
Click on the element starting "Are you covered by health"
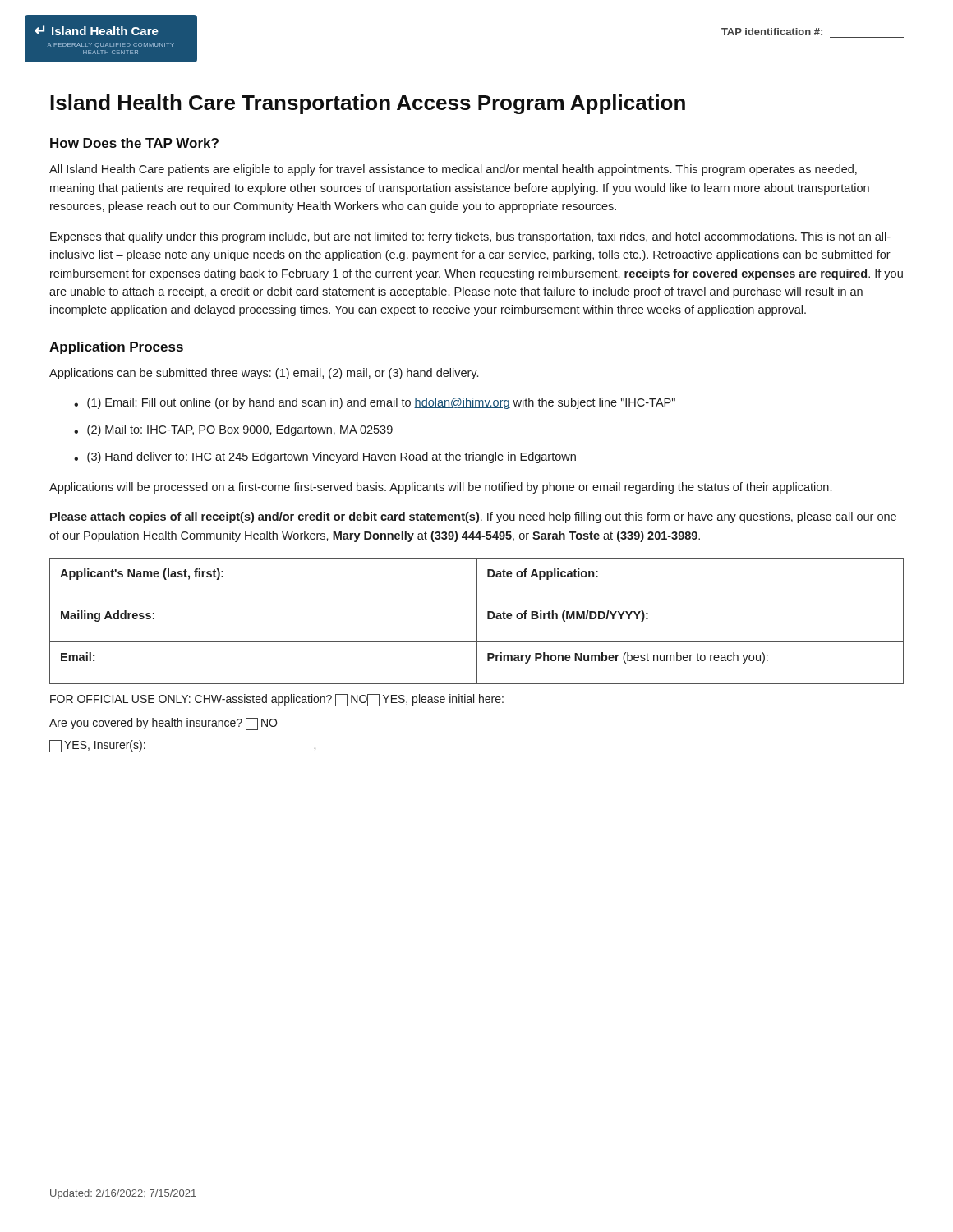click(163, 723)
